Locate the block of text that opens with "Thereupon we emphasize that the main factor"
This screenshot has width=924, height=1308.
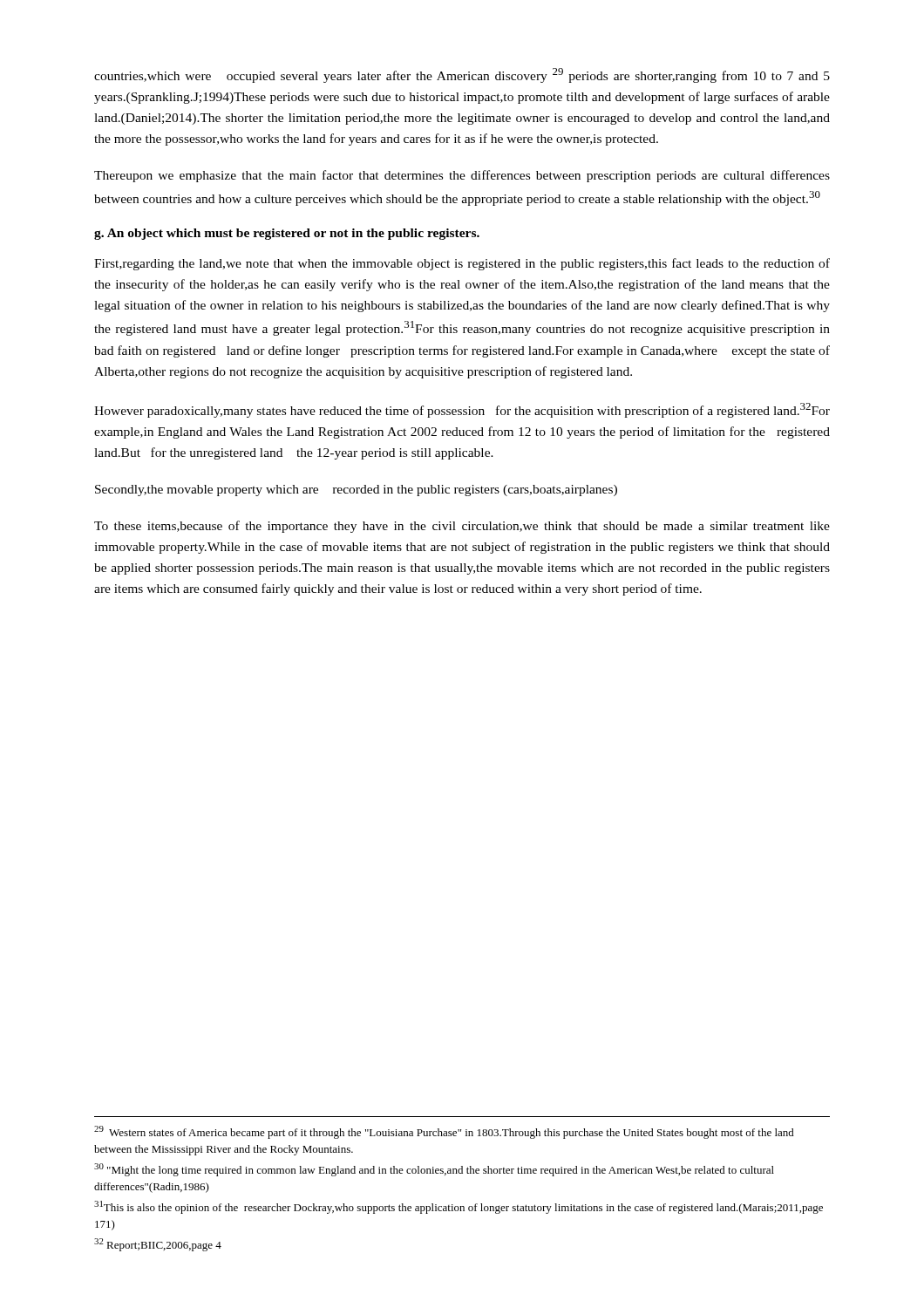pyautogui.click(x=462, y=187)
